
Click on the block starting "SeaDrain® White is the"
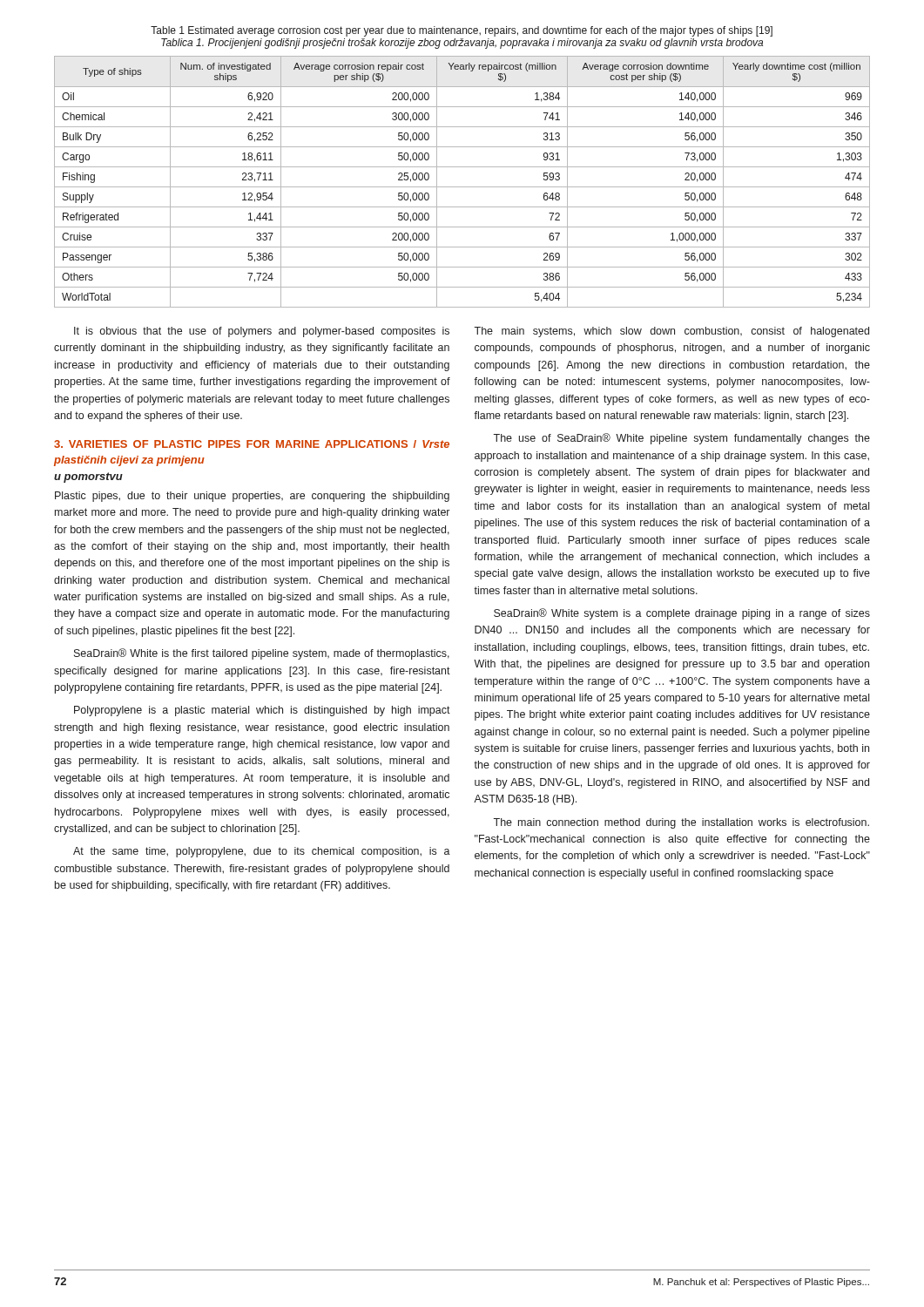point(252,671)
